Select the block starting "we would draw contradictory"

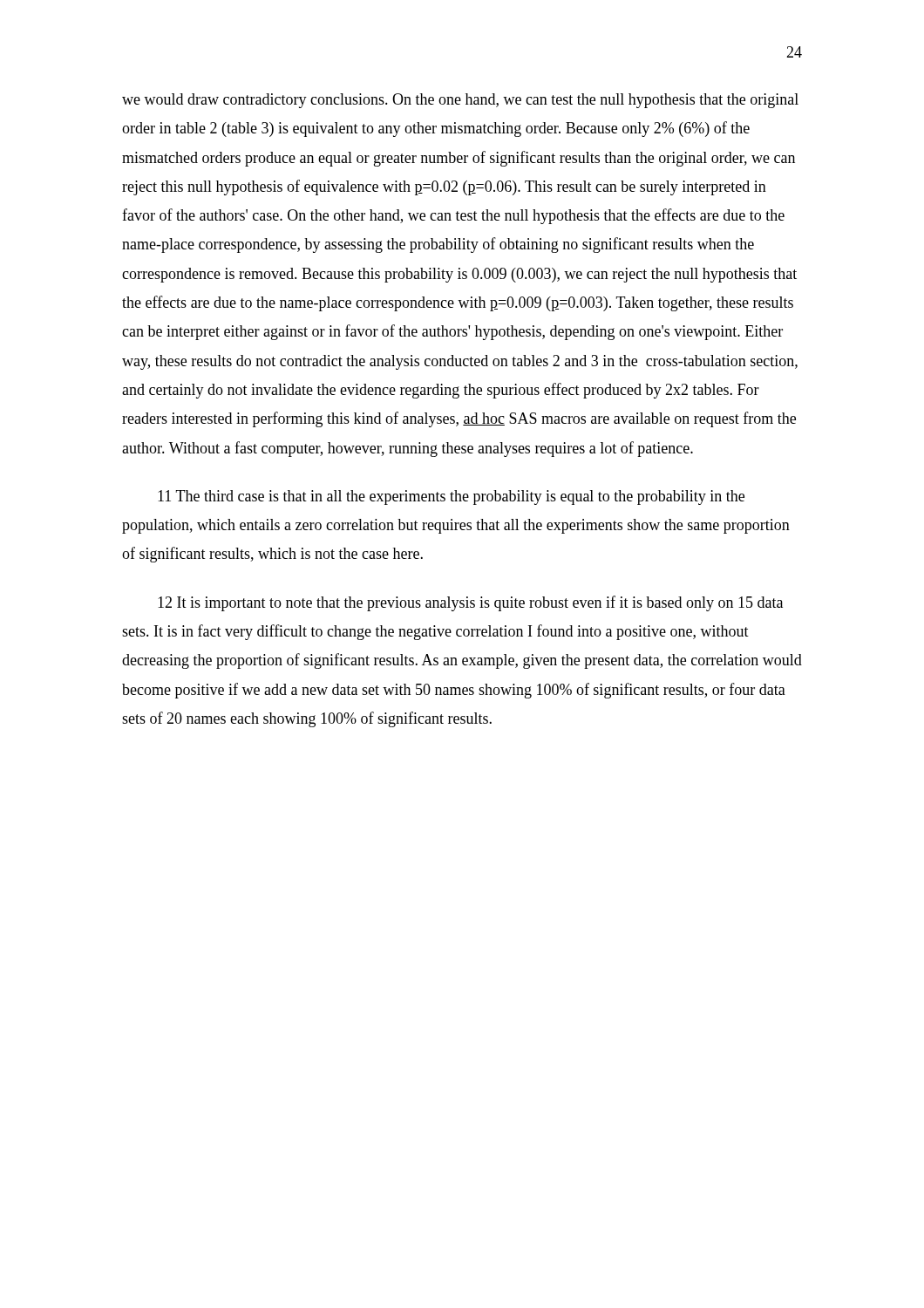pyautogui.click(x=462, y=274)
